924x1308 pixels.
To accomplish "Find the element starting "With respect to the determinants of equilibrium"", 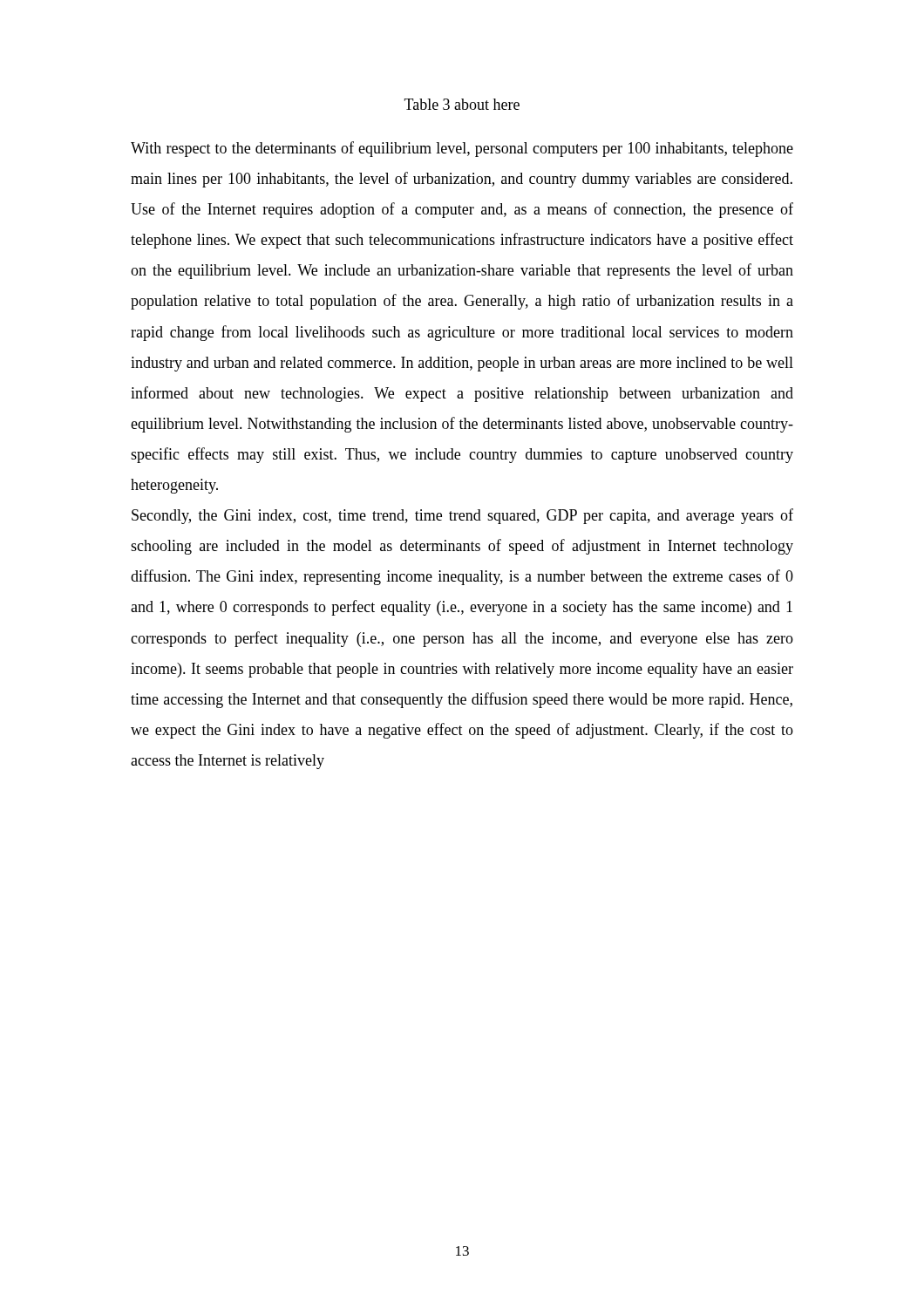I will coord(462,317).
